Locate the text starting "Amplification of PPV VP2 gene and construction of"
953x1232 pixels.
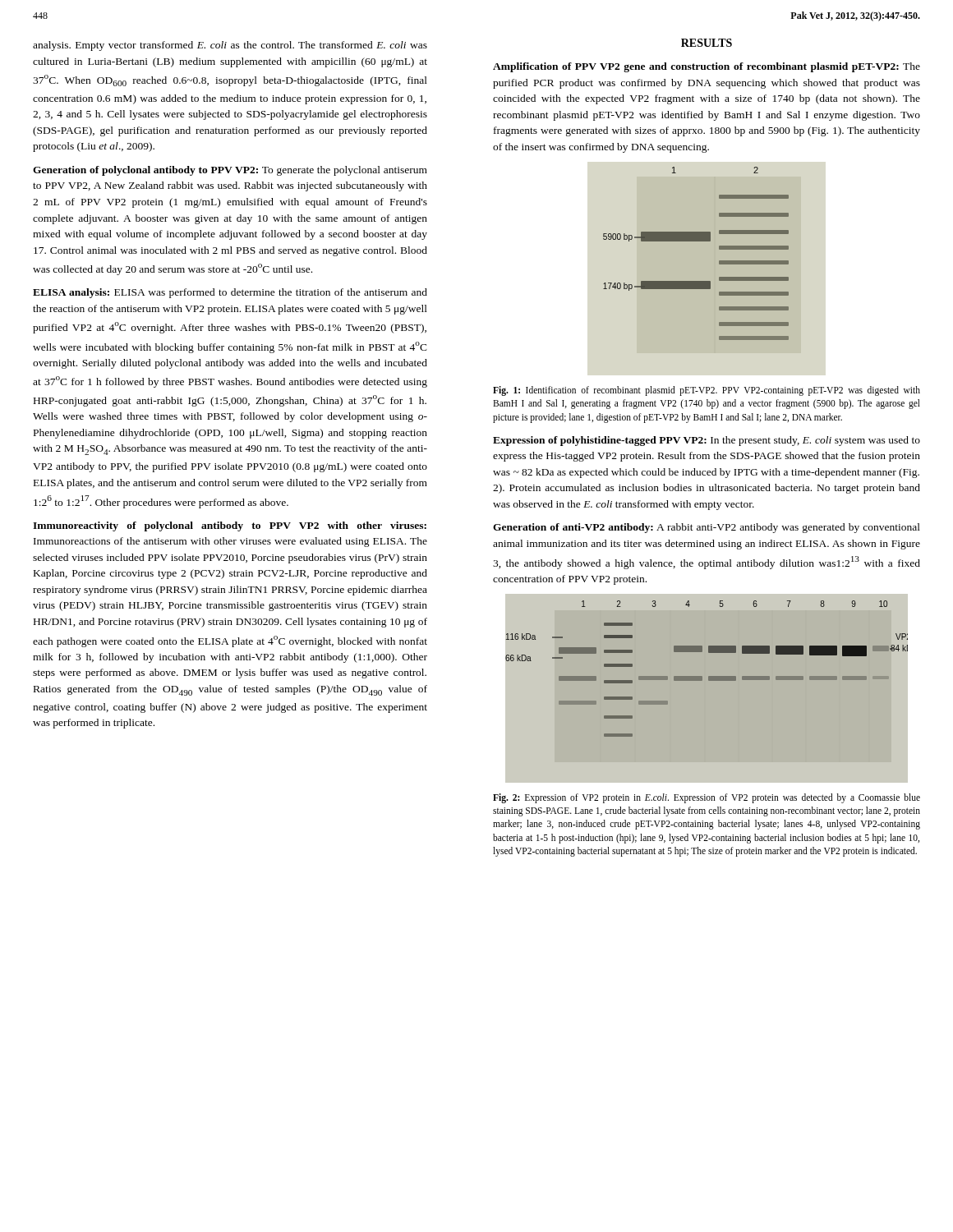coord(707,106)
